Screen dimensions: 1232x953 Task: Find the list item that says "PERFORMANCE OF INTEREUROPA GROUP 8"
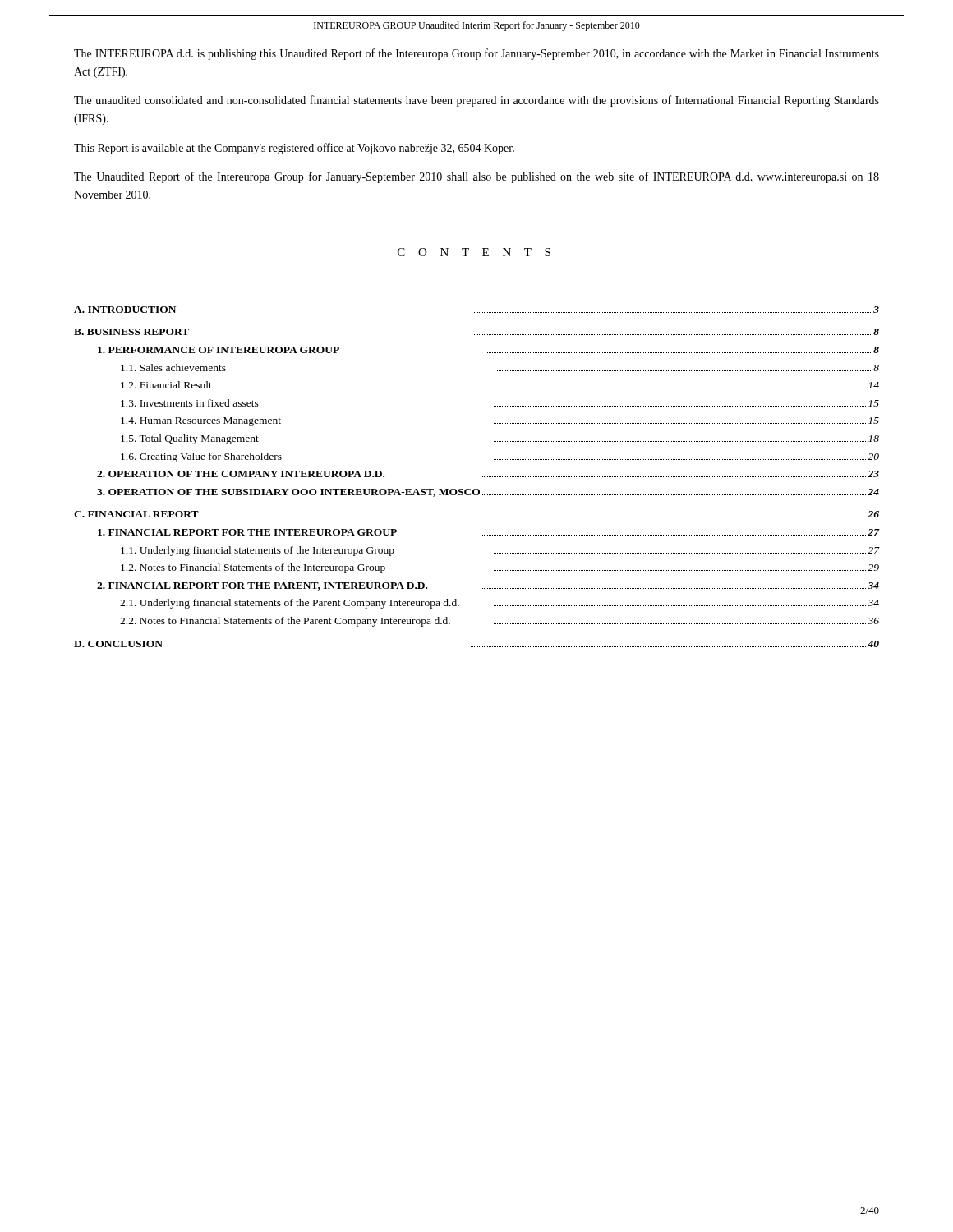pyautogui.click(x=488, y=350)
